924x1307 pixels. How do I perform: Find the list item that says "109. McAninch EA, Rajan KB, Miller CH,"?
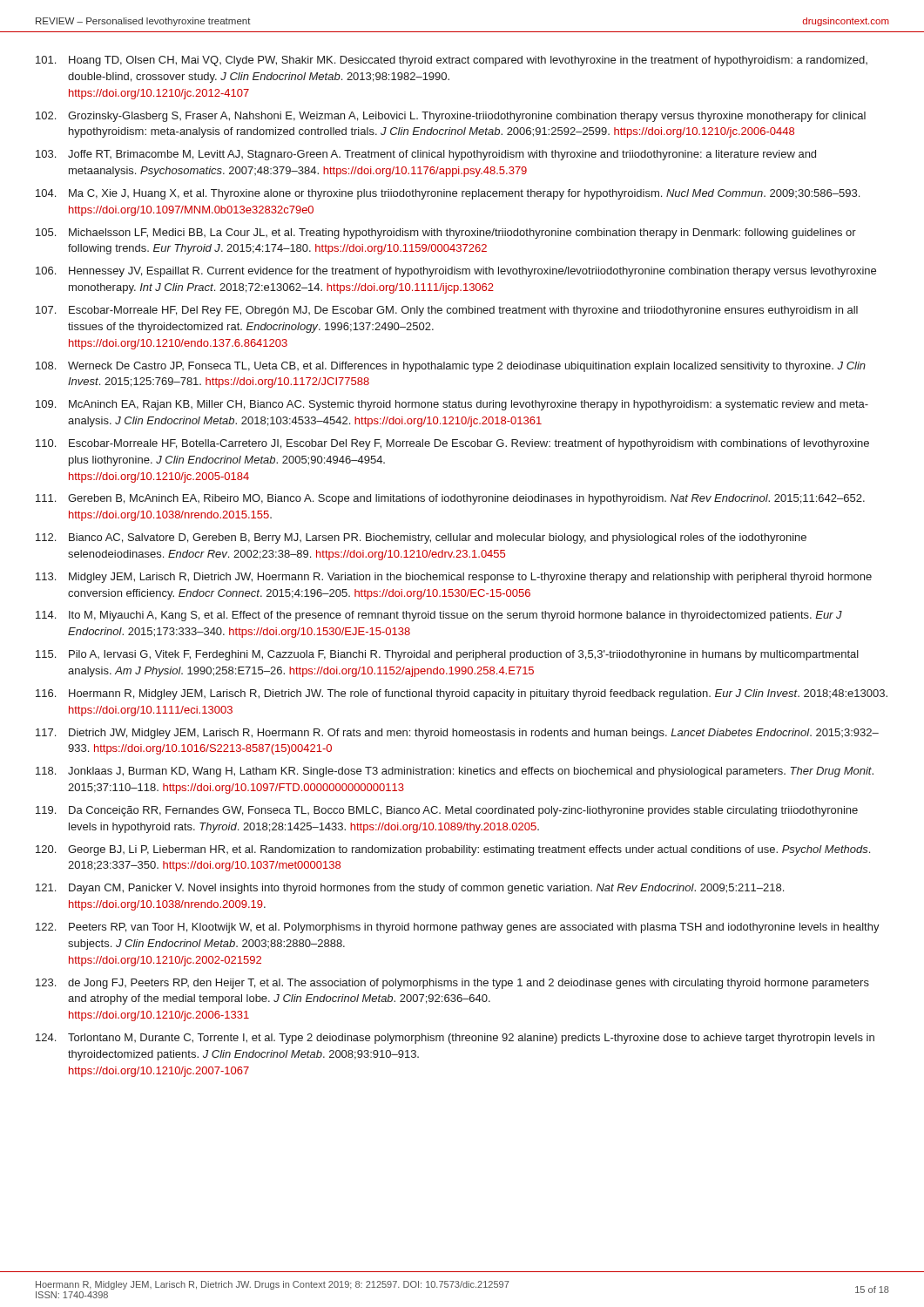[462, 413]
